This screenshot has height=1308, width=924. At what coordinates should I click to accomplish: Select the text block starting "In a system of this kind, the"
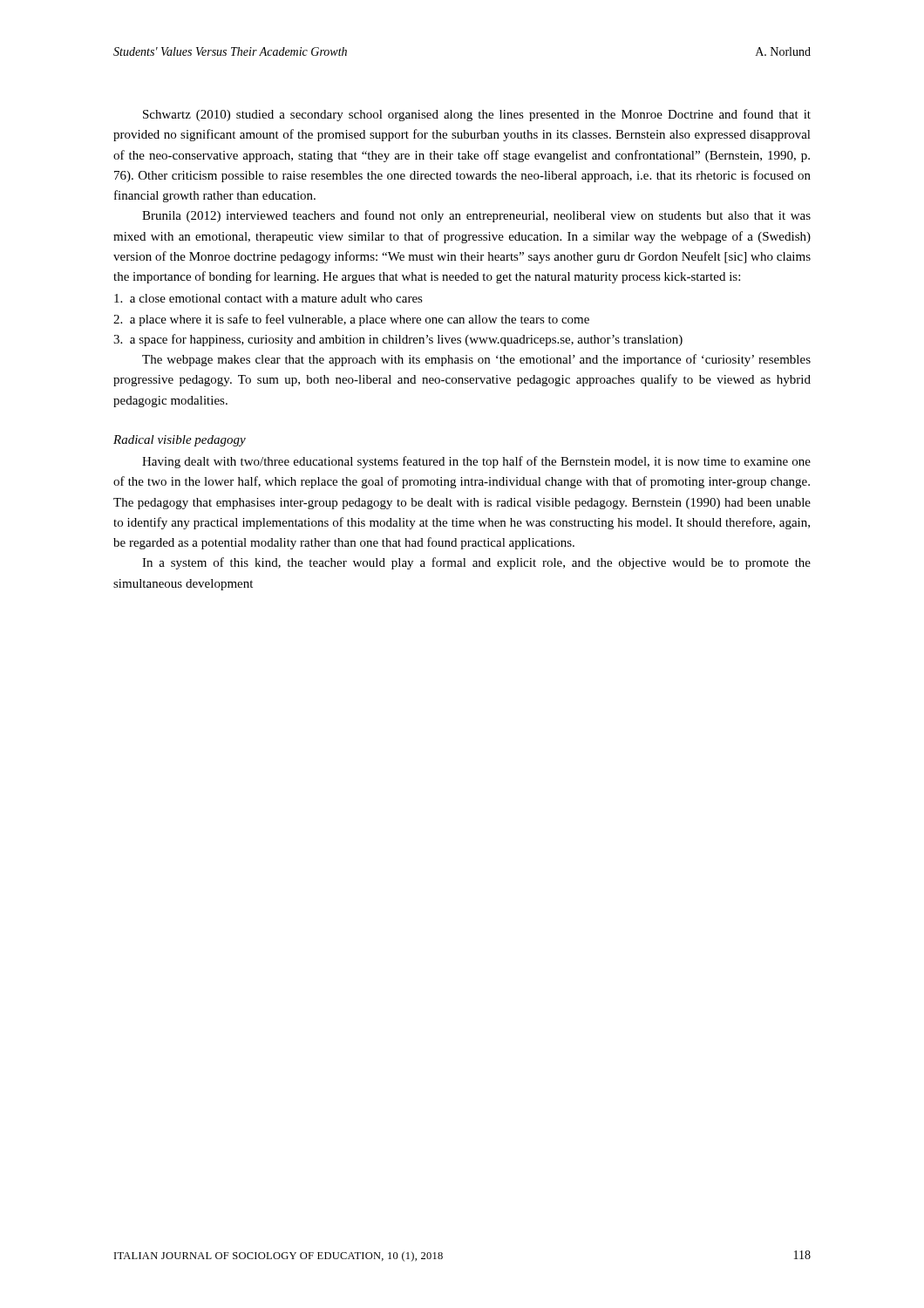[462, 573]
